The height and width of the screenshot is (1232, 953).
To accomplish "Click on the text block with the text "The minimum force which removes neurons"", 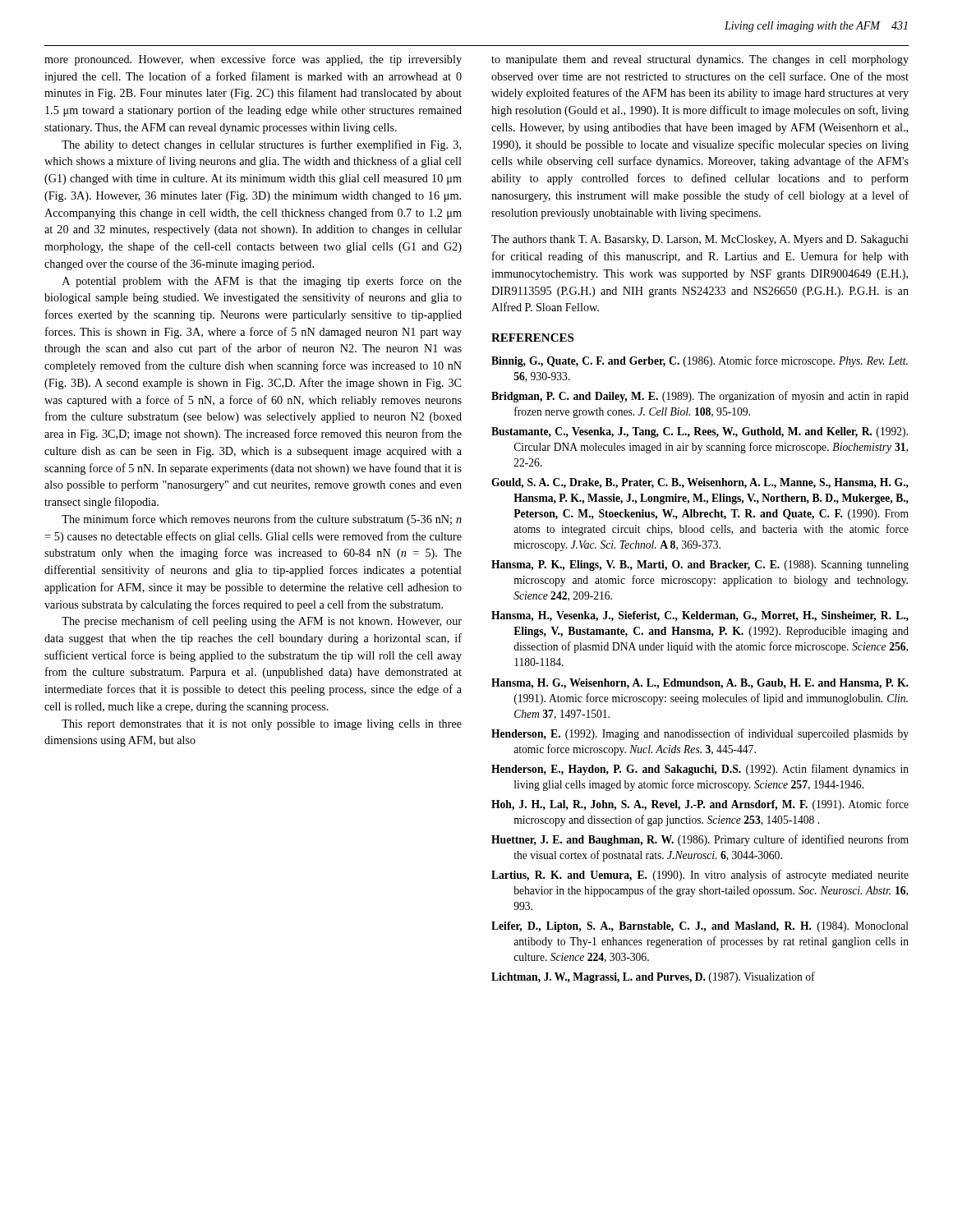I will point(253,562).
